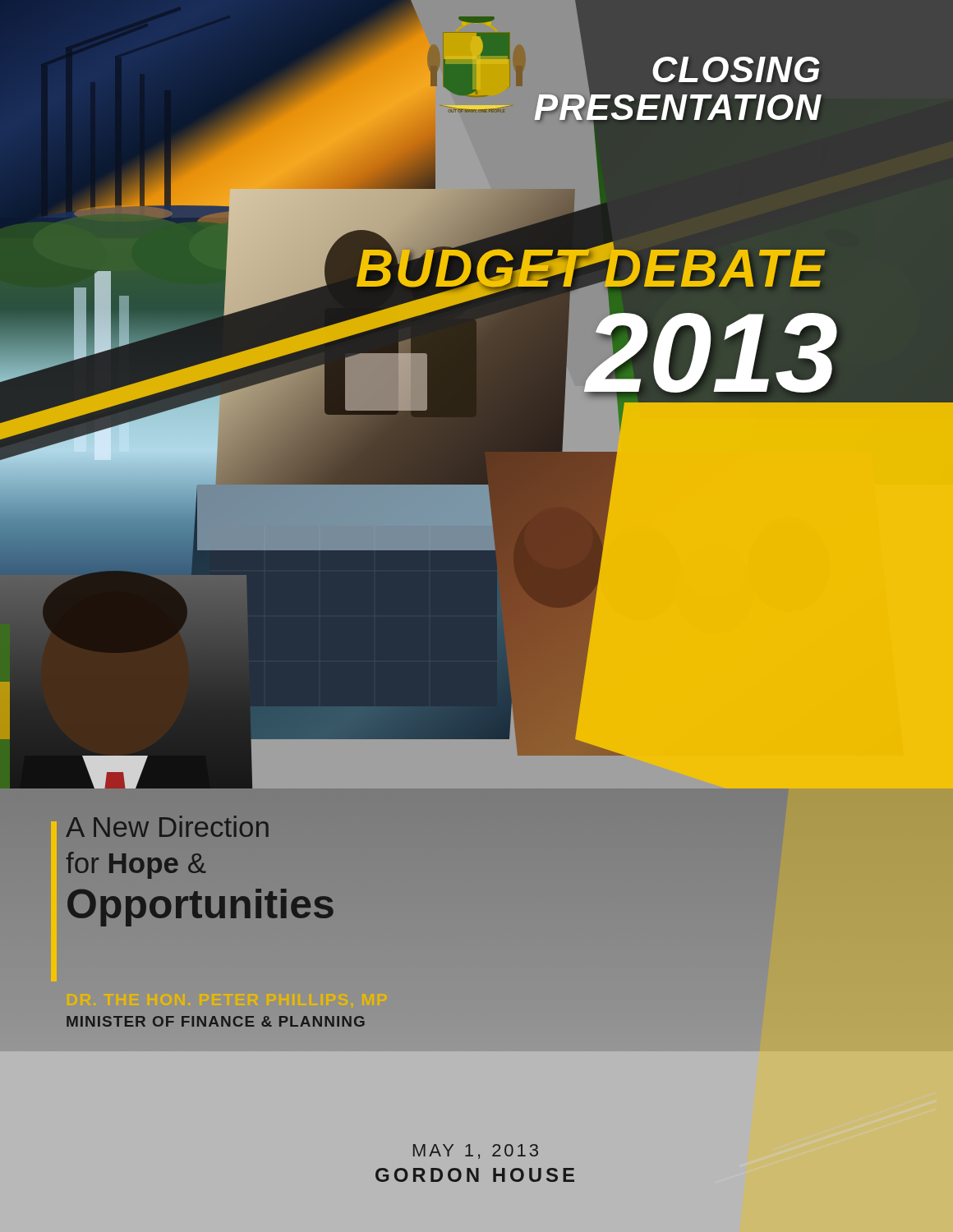Screen dimensions: 1232x953
Task: Find the block starting "CLOSING PRESENTATION"
Action: pyautogui.click(x=678, y=89)
